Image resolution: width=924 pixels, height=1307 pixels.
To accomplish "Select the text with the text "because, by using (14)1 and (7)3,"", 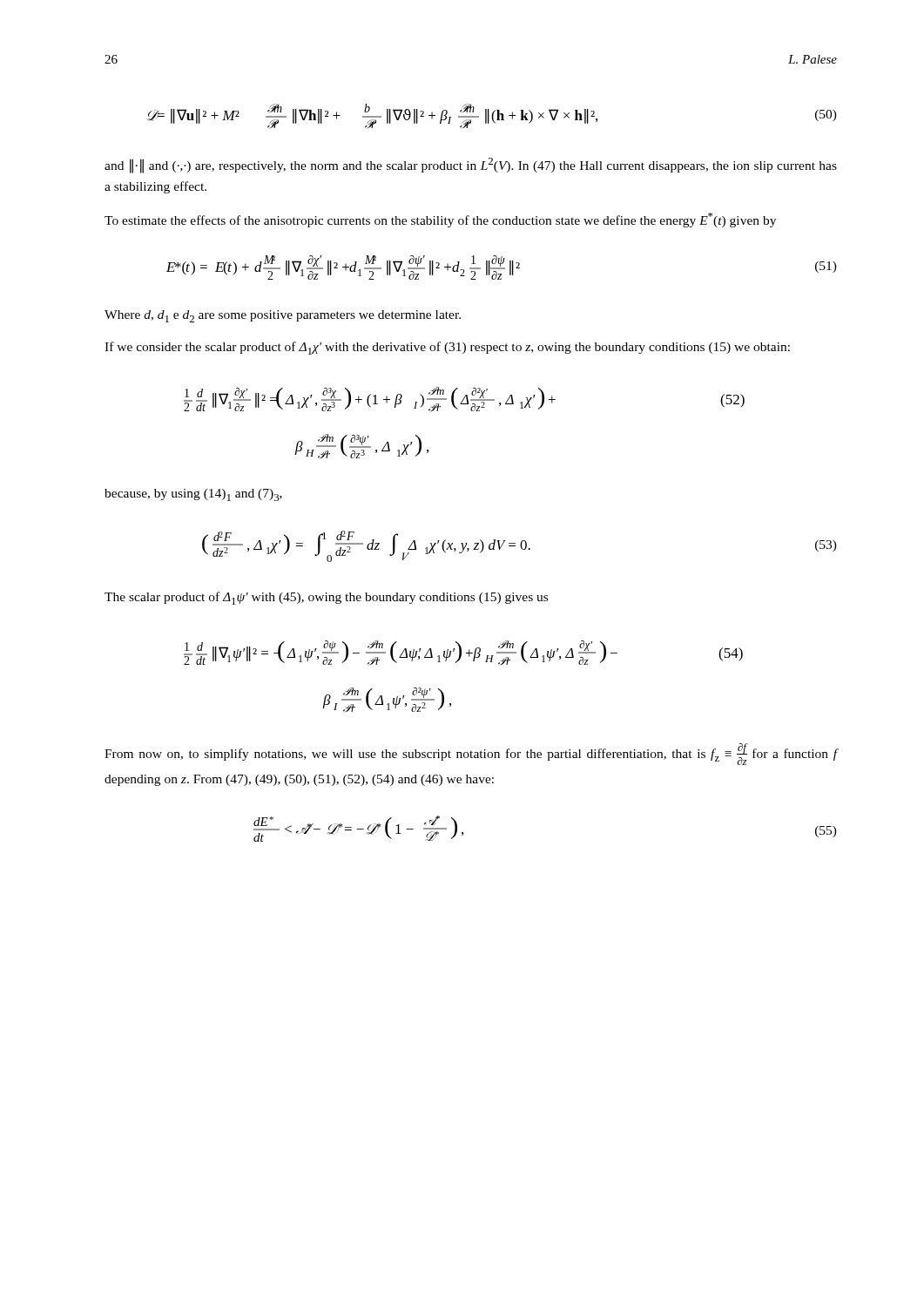I will click(194, 494).
